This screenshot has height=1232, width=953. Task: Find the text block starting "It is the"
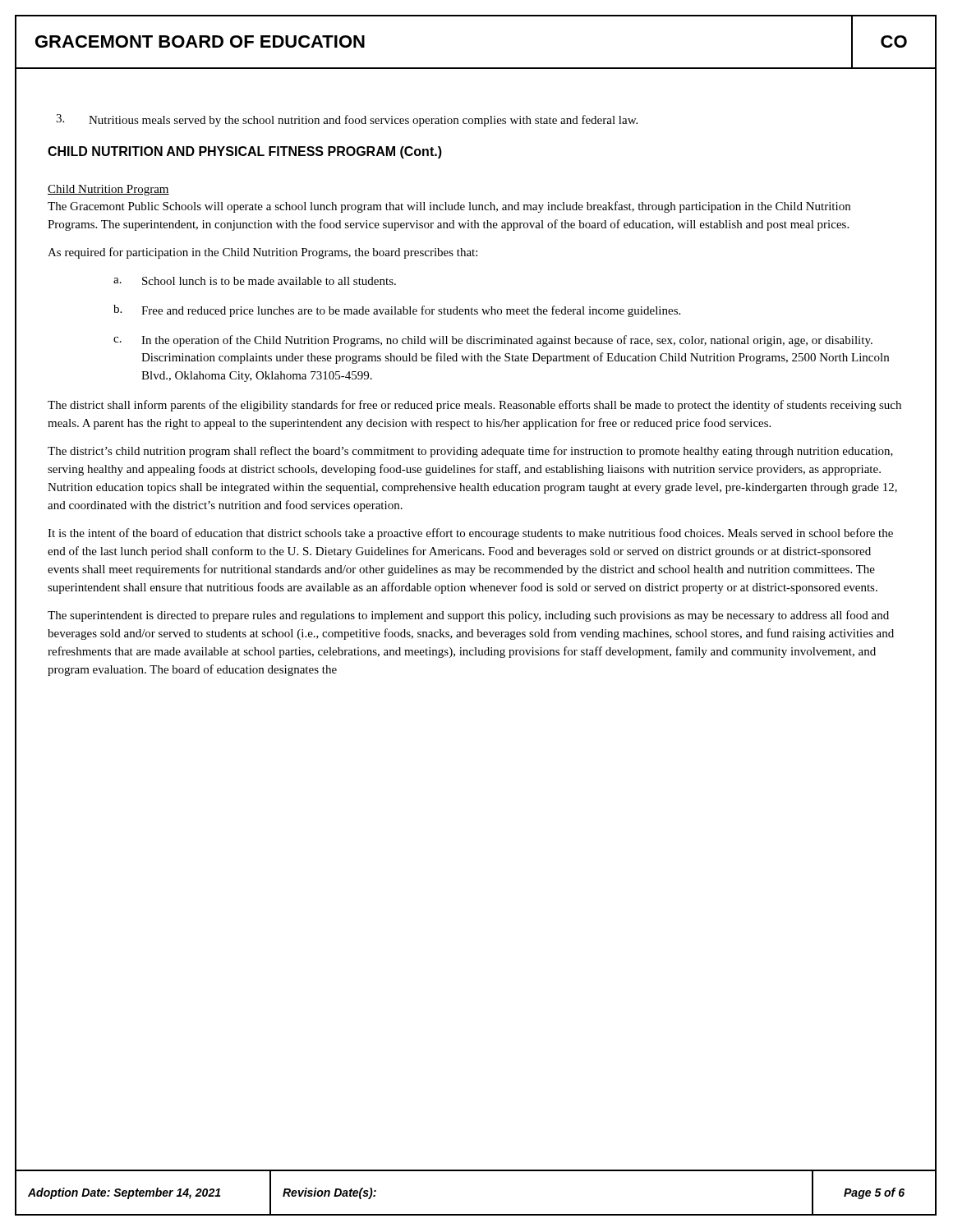click(x=476, y=561)
